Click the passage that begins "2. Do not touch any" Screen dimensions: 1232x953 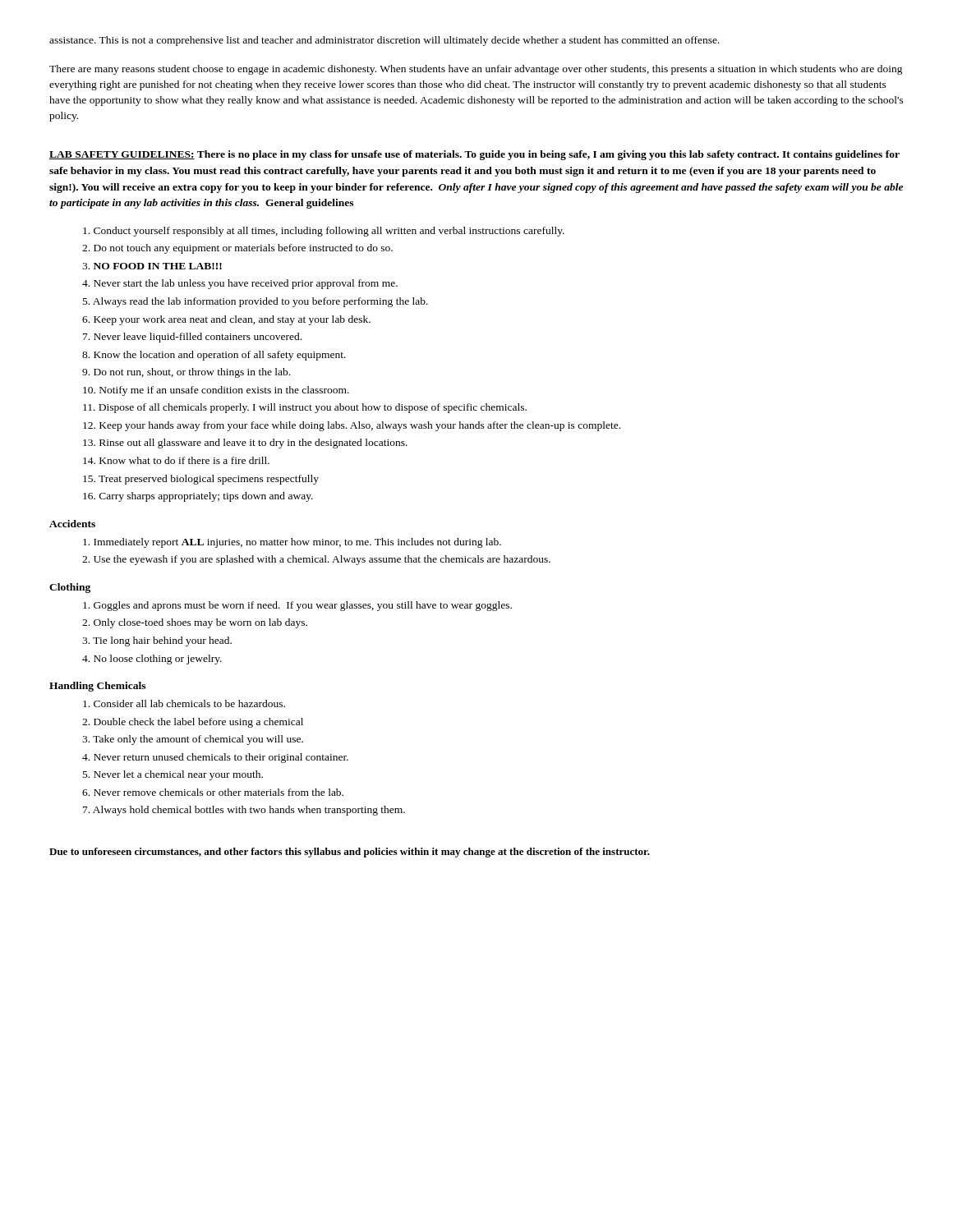(238, 248)
